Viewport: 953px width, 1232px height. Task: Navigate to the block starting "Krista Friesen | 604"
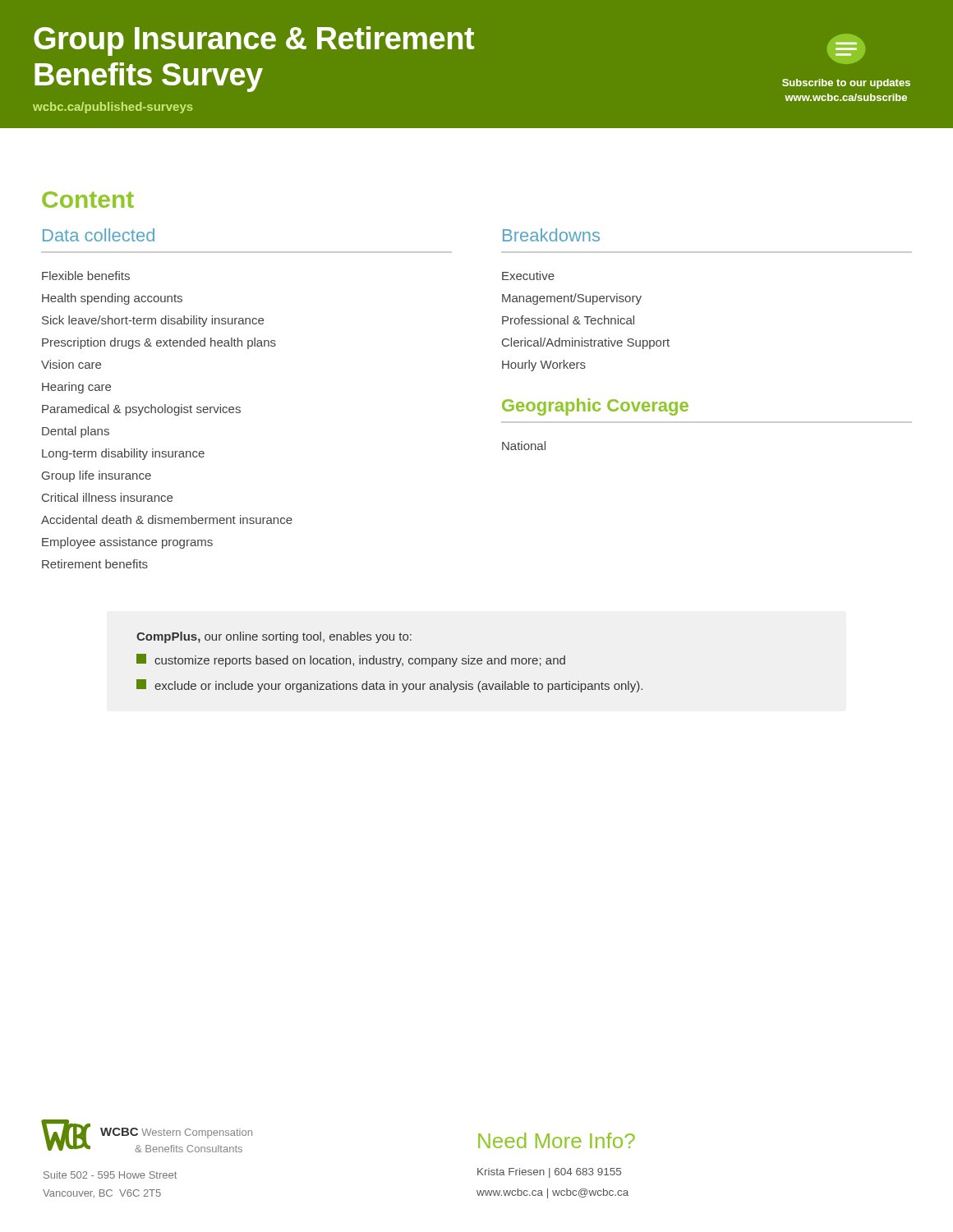553,1182
